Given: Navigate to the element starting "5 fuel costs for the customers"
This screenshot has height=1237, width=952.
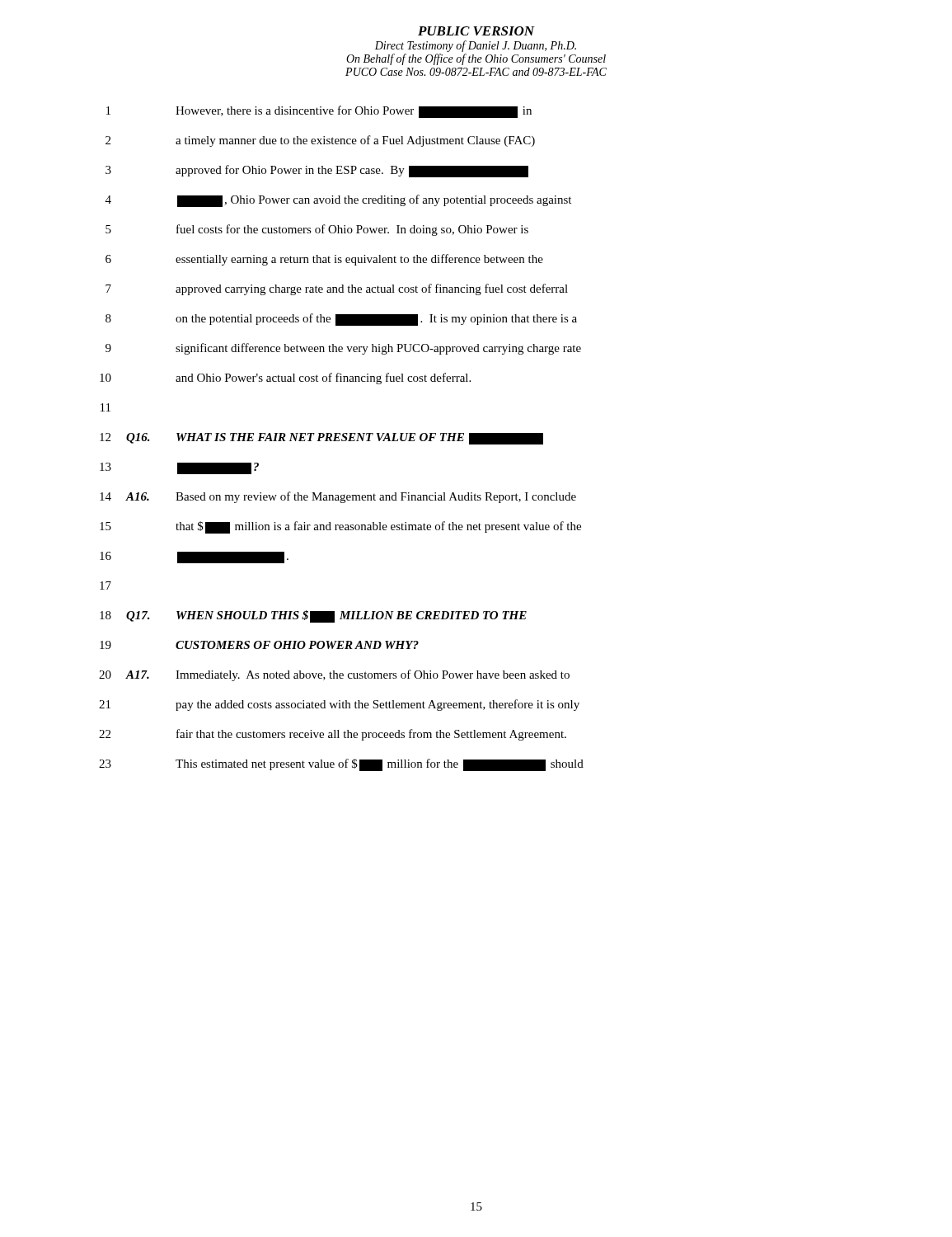Looking at the screenshot, I should click(x=480, y=229).
